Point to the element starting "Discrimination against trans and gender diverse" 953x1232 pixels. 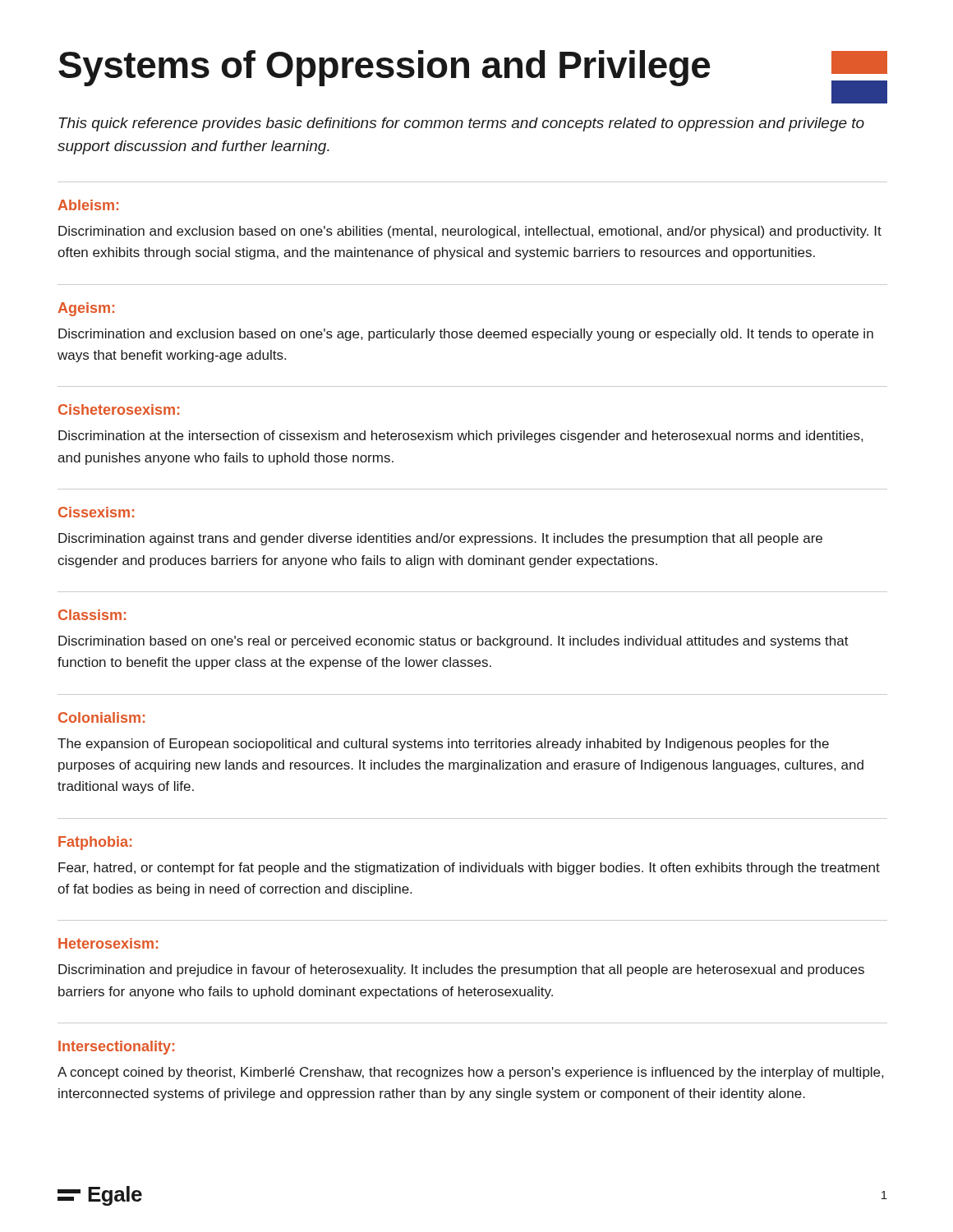click(x=440, y=549)
